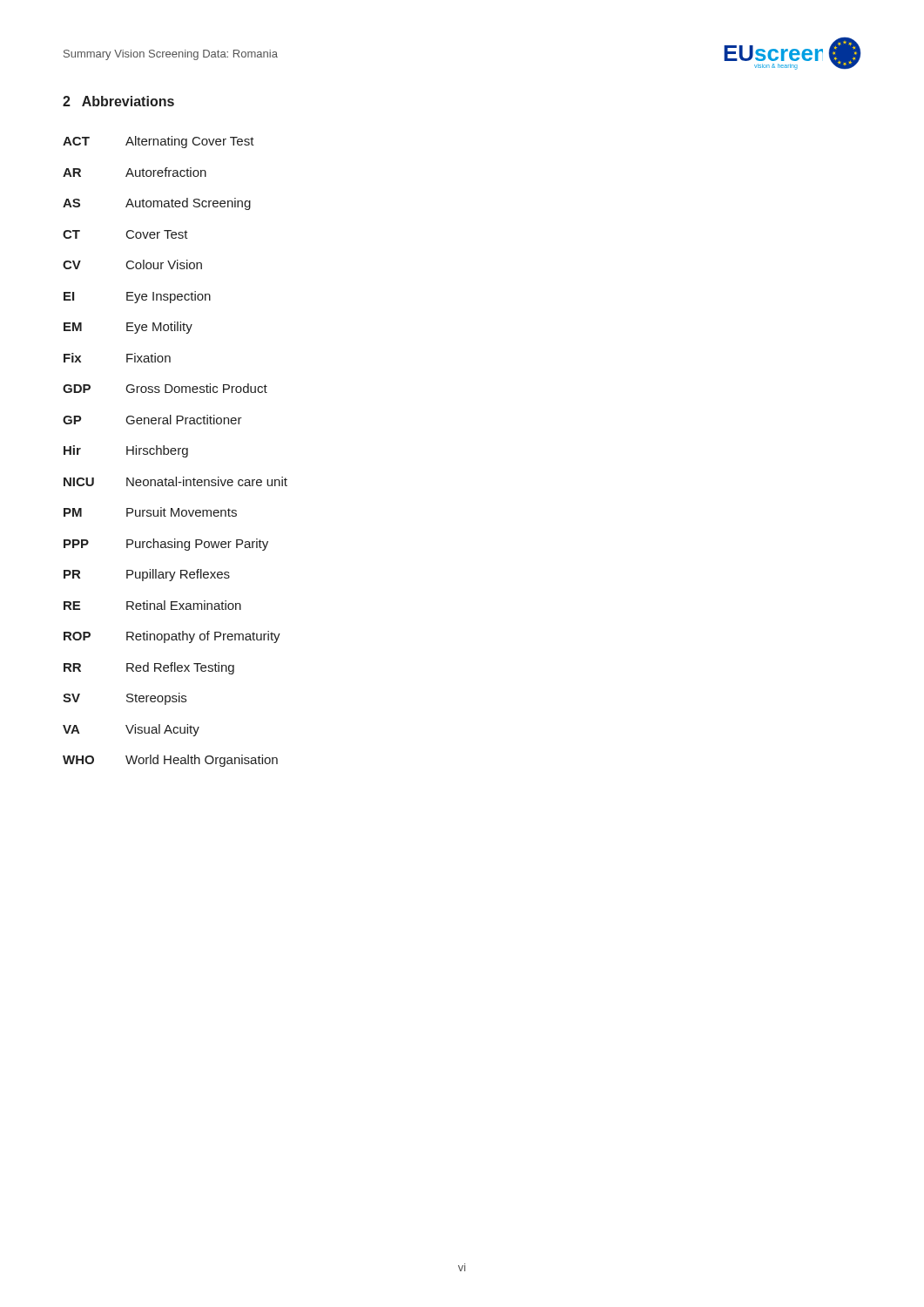
Task: Point to the text block starting "ACT Alternating Cover Test"
Action: point(158,141)
